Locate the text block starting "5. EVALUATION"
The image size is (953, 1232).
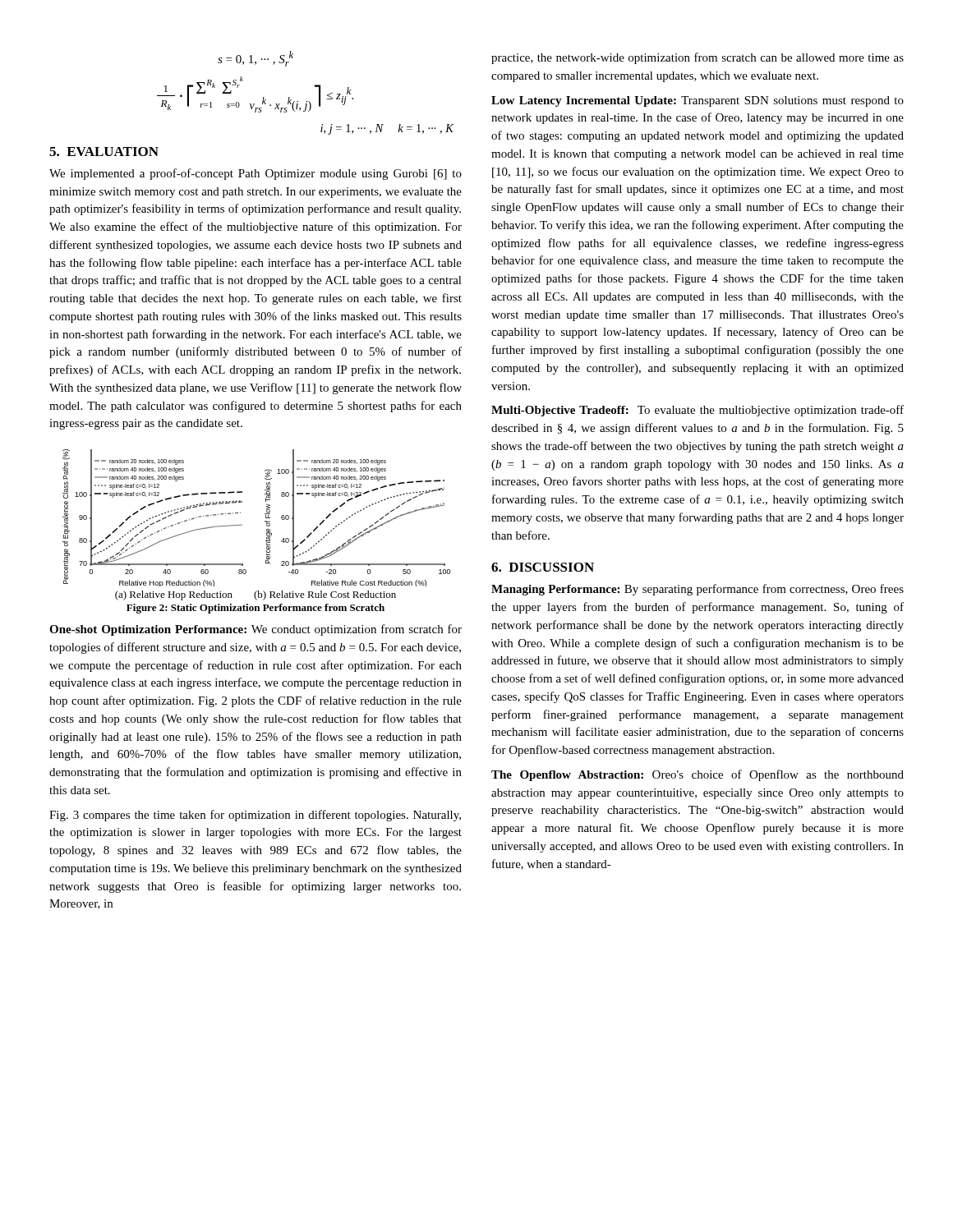click(104, 151)
